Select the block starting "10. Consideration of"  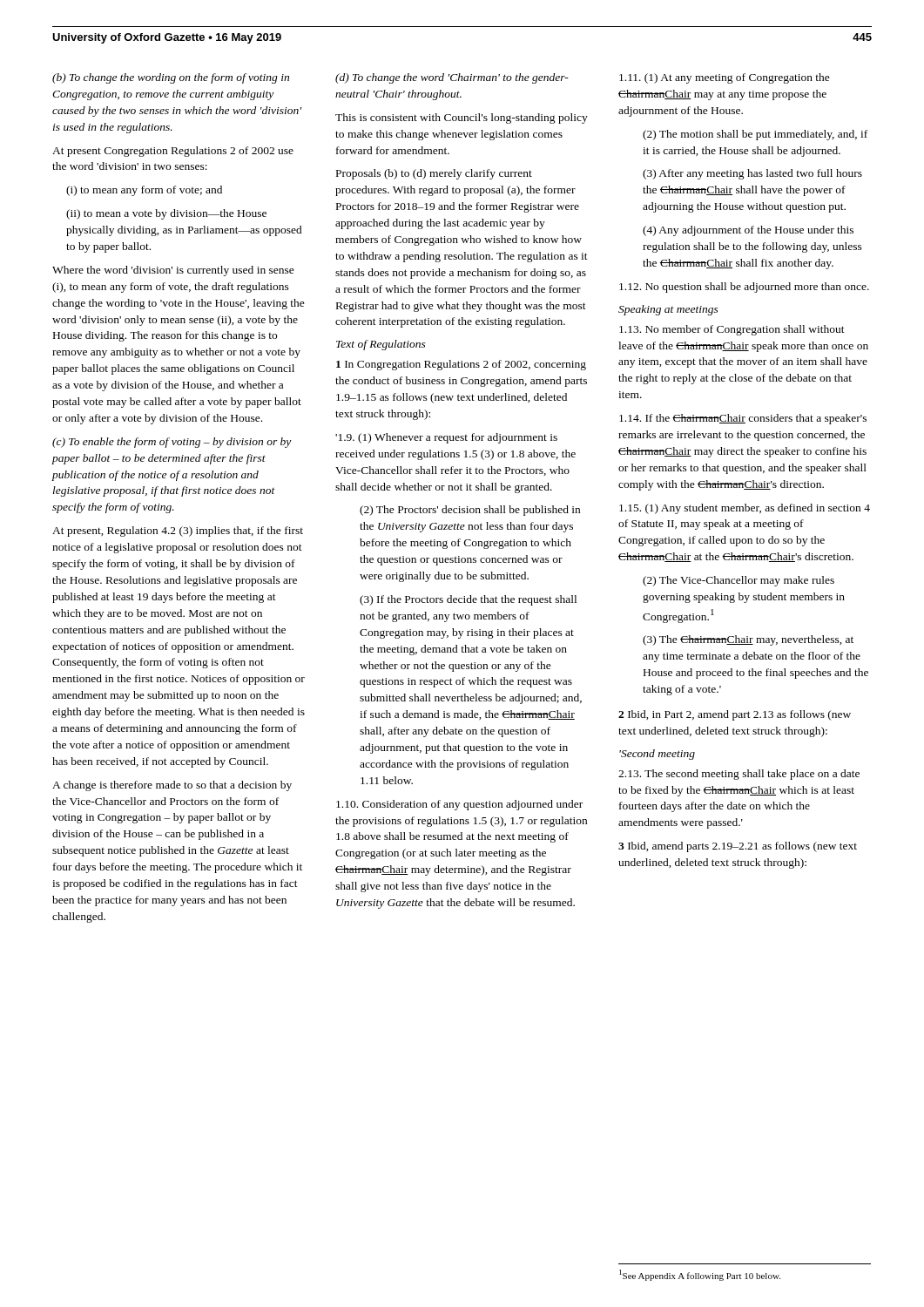tap(461, 853)
